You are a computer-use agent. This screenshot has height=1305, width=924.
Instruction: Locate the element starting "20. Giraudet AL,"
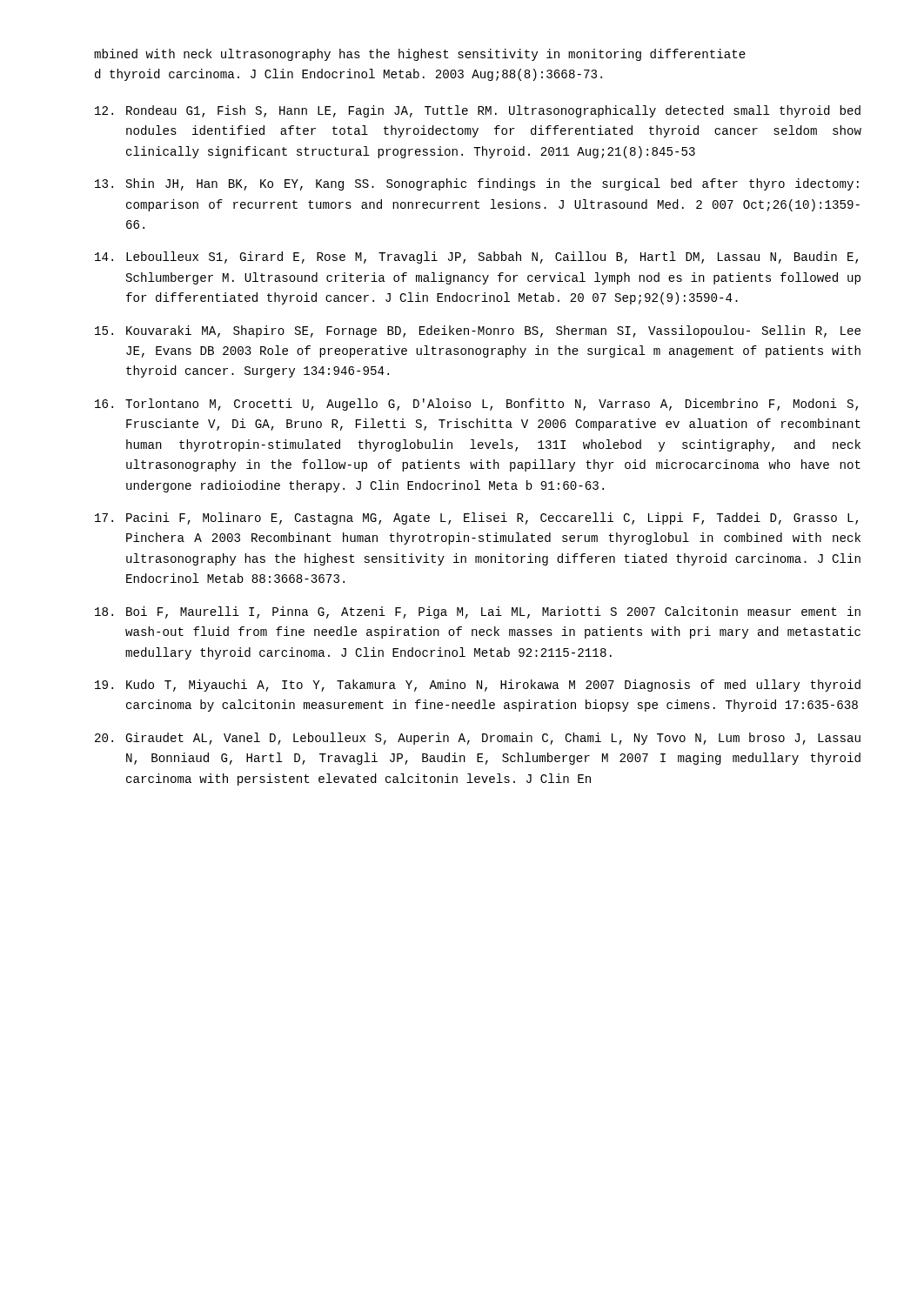tap(478, 759)
